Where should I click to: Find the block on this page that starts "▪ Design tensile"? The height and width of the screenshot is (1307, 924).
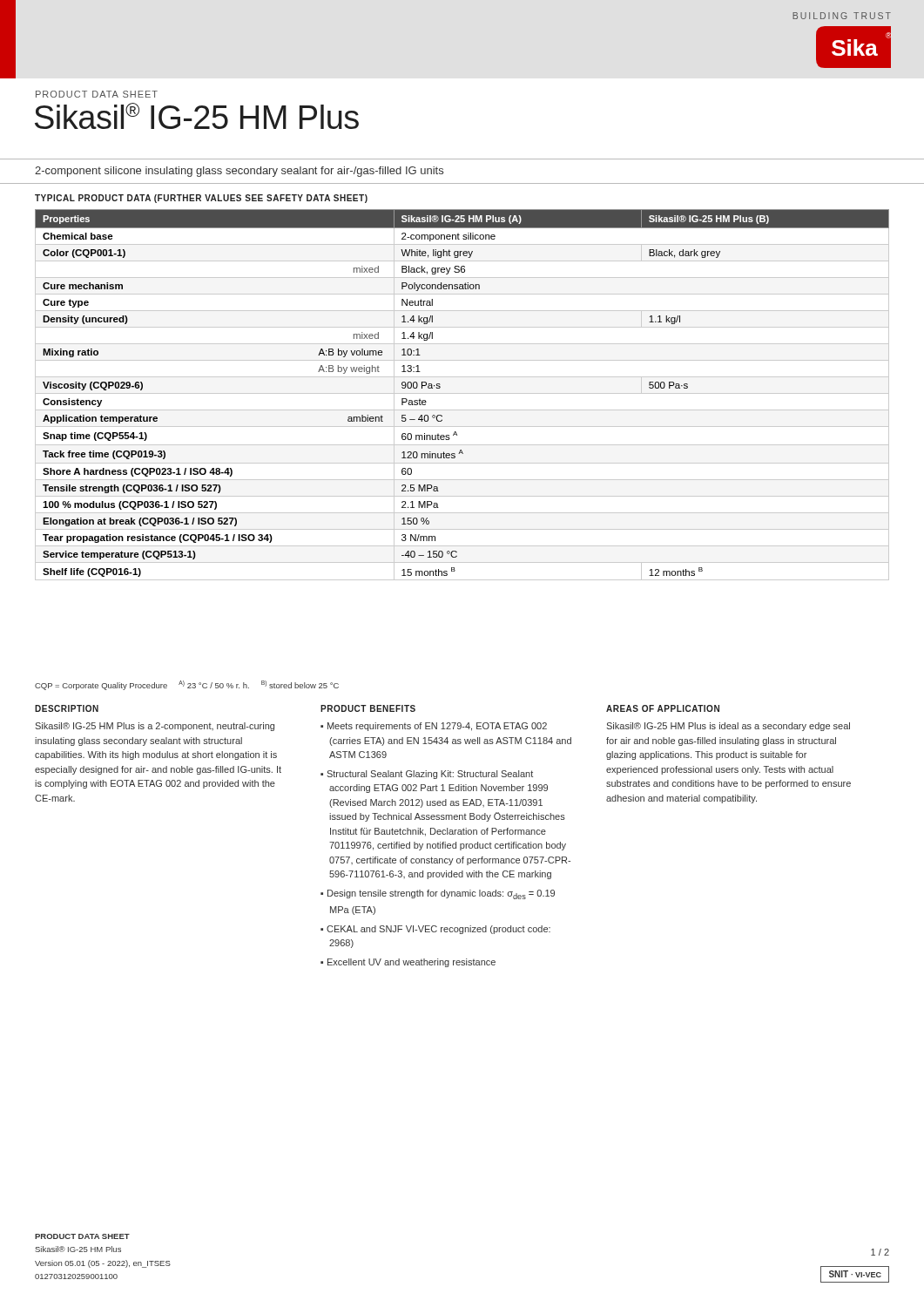pyautogui.click(x=438, y=901)
